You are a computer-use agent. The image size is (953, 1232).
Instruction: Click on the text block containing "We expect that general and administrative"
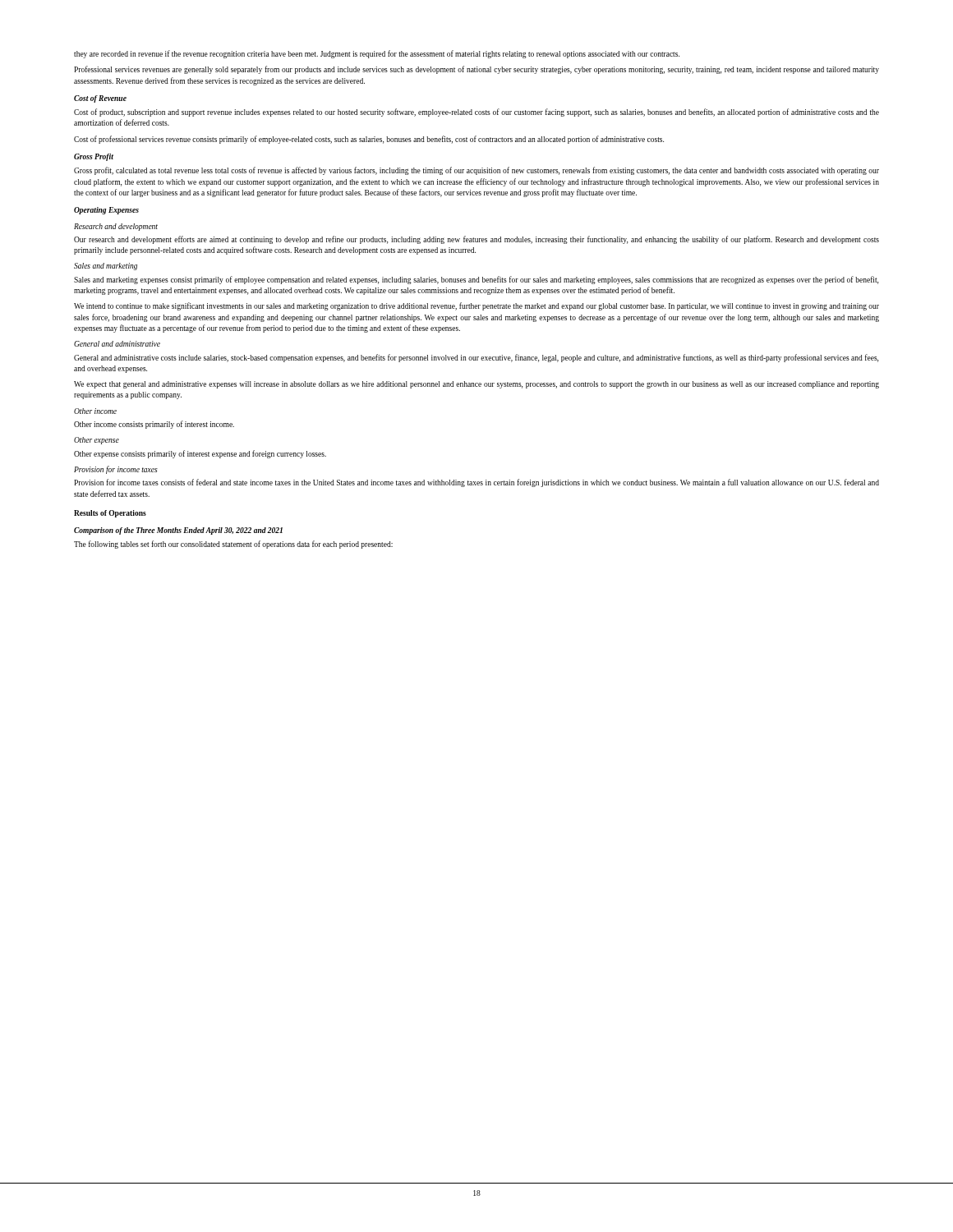(476, 390)
